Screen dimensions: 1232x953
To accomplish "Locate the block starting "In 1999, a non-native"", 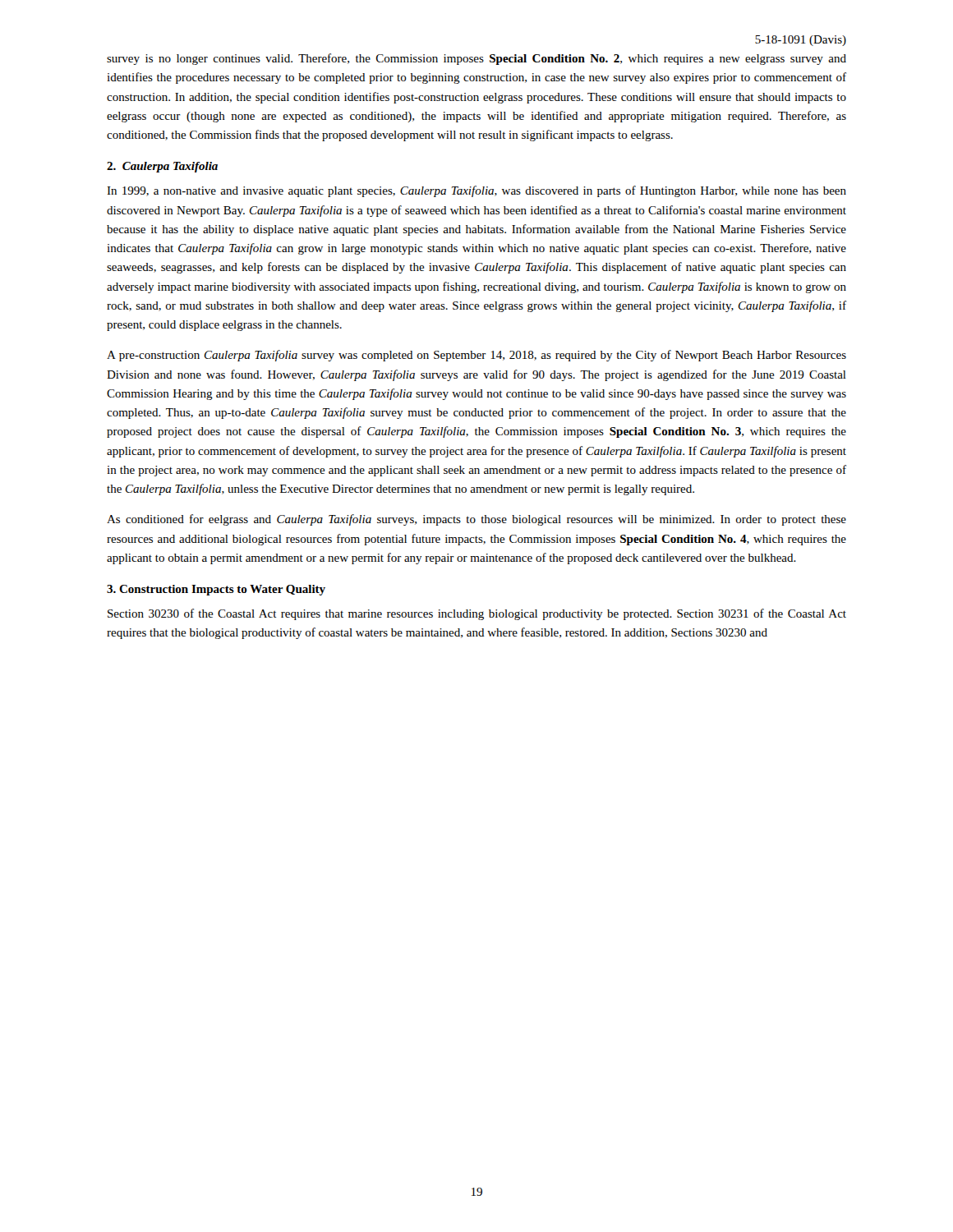I will point(476,258).
